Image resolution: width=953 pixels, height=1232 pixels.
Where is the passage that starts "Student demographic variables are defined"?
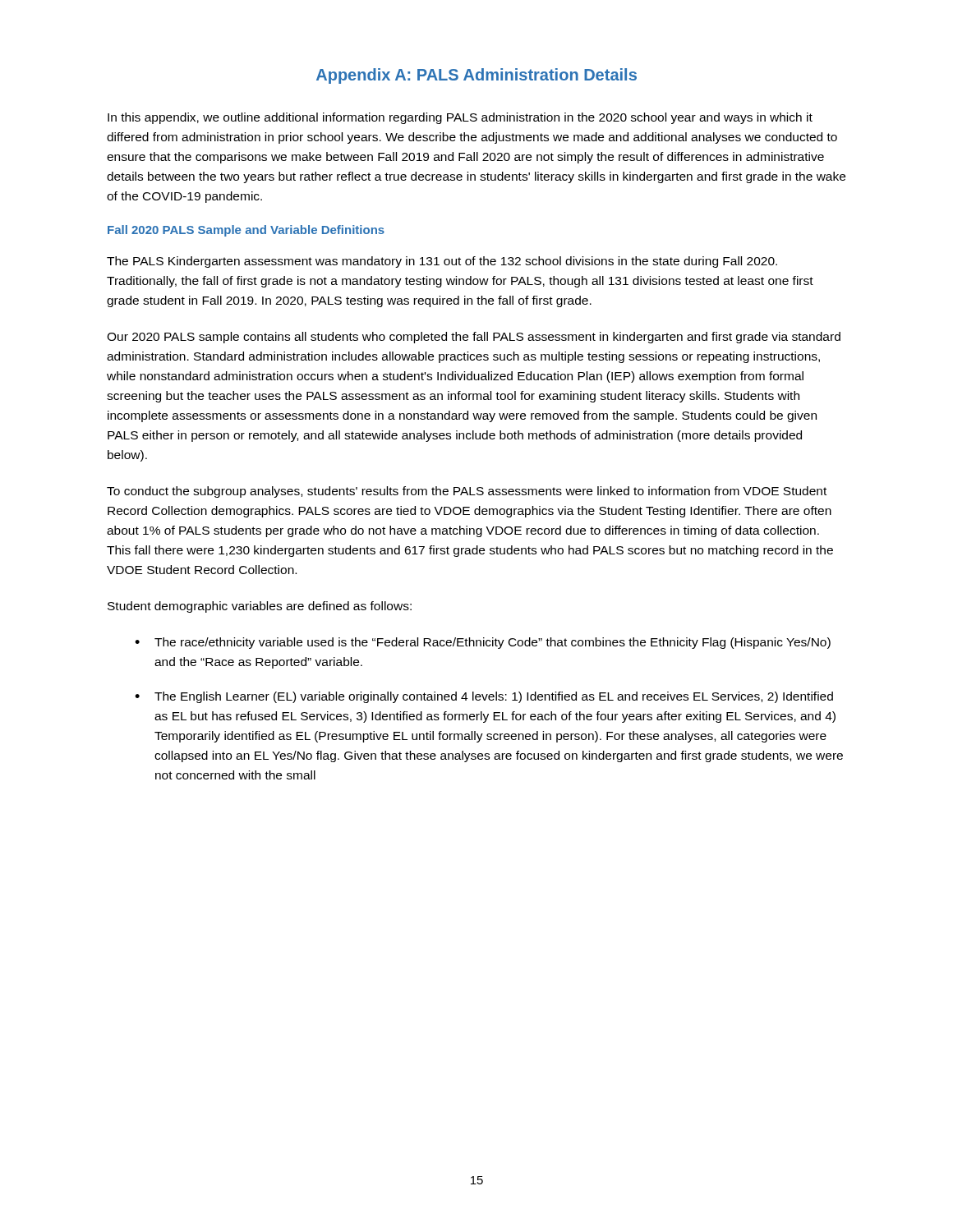click(x=260, y=606)
